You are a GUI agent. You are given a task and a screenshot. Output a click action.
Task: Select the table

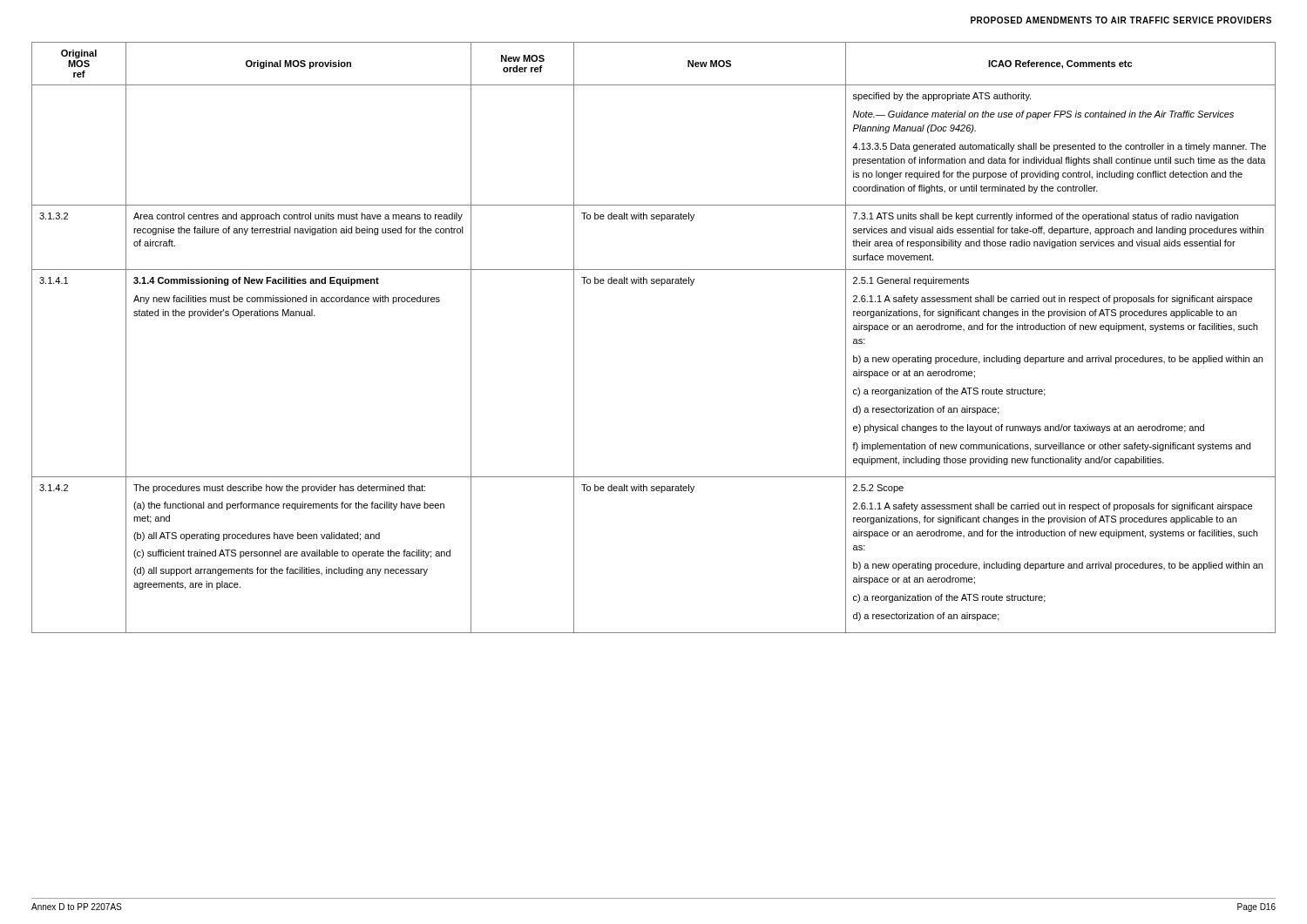654,464
